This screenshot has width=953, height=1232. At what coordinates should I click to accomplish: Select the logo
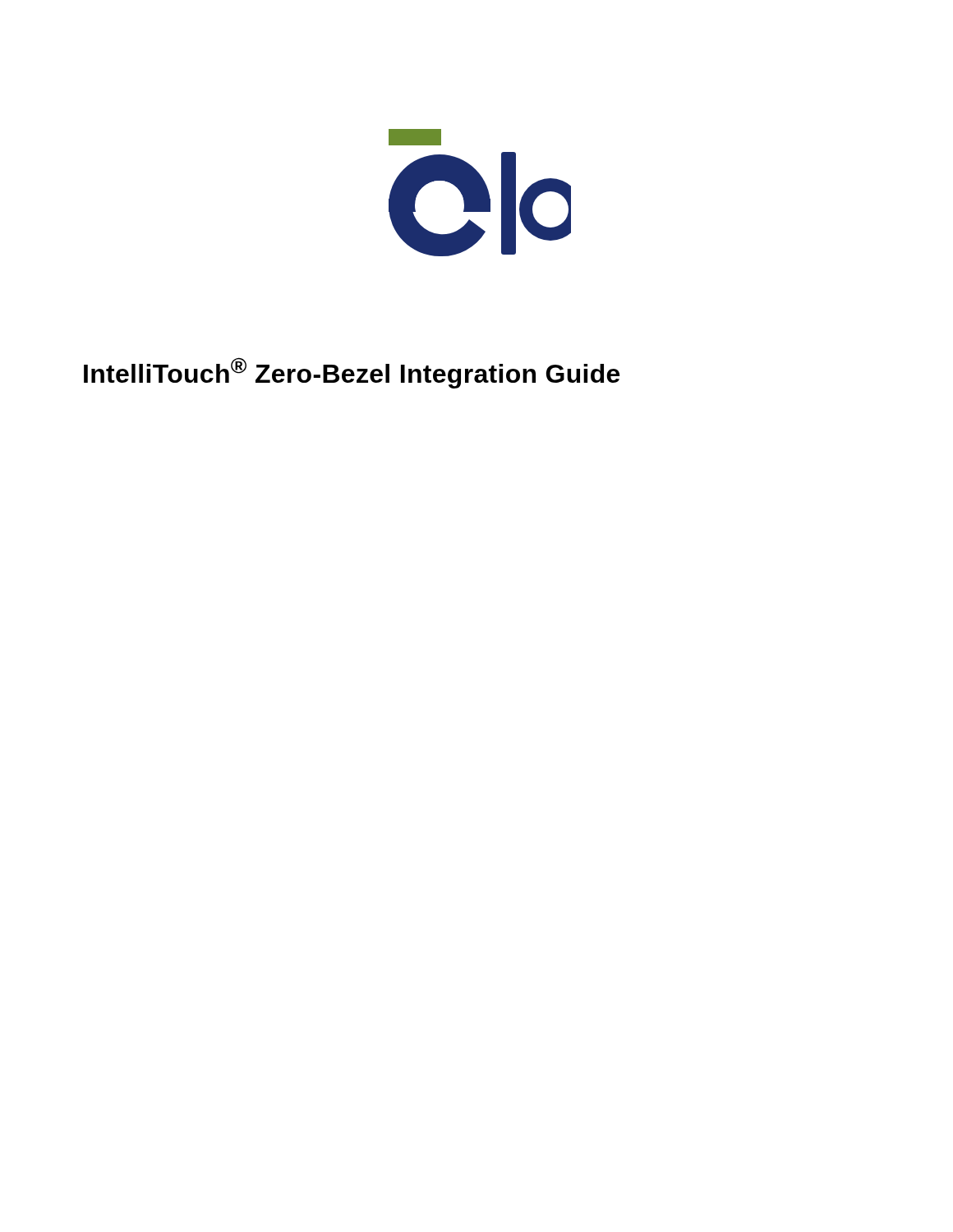point(476,209)
